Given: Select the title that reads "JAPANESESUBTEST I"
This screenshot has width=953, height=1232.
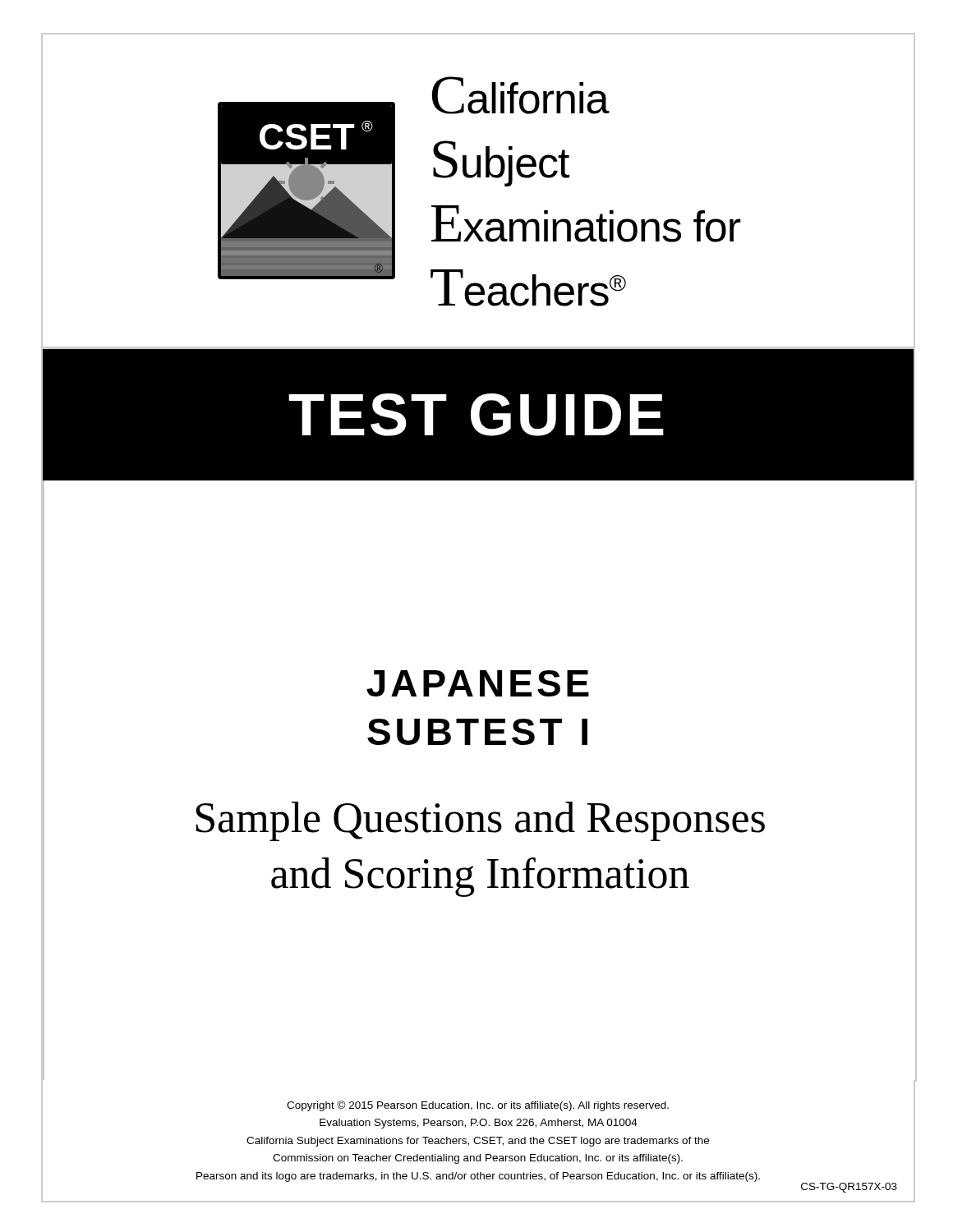Looking at the screenshot, I should 480,708.
